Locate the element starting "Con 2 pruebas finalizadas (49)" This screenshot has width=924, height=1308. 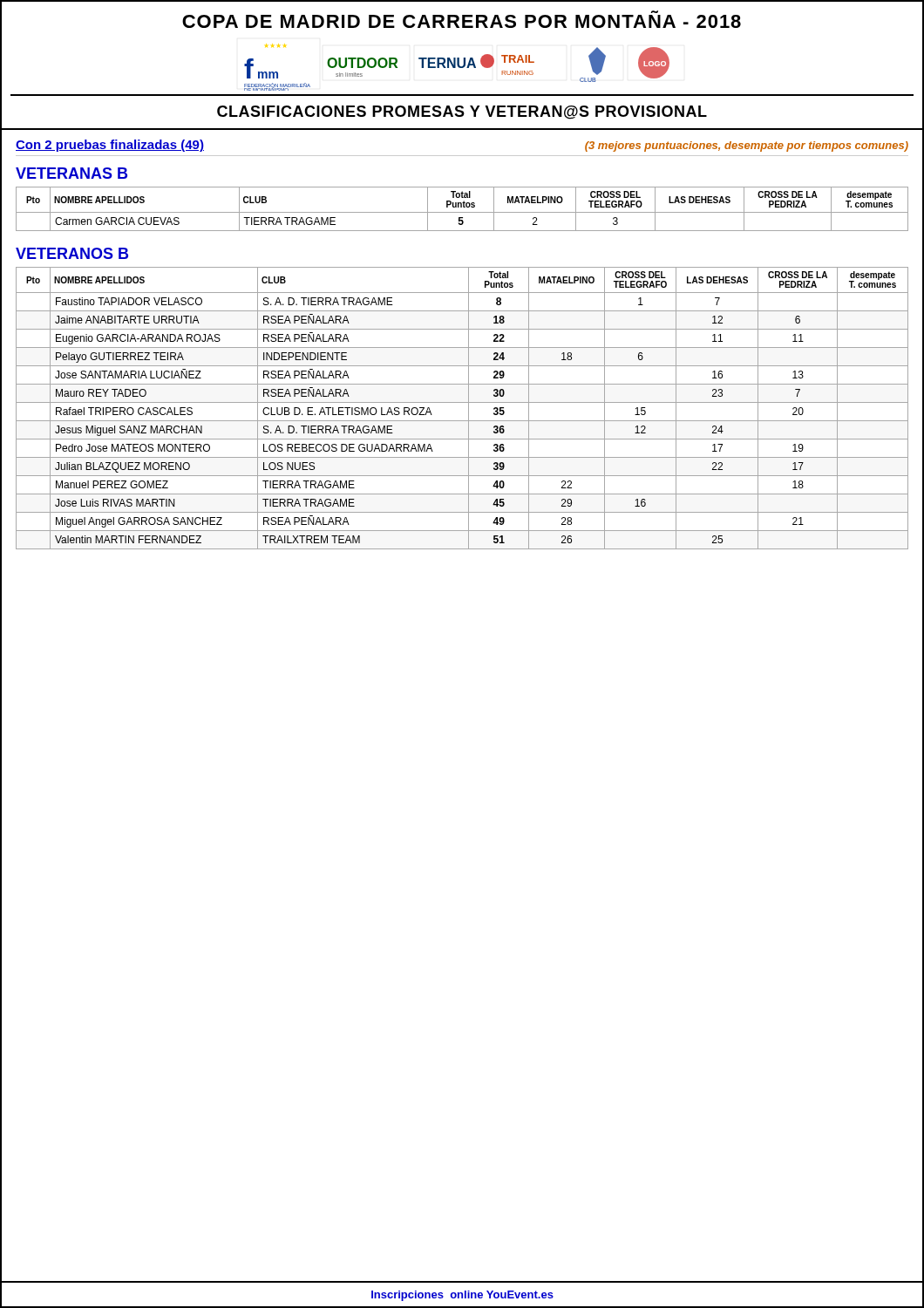point(110,144)
